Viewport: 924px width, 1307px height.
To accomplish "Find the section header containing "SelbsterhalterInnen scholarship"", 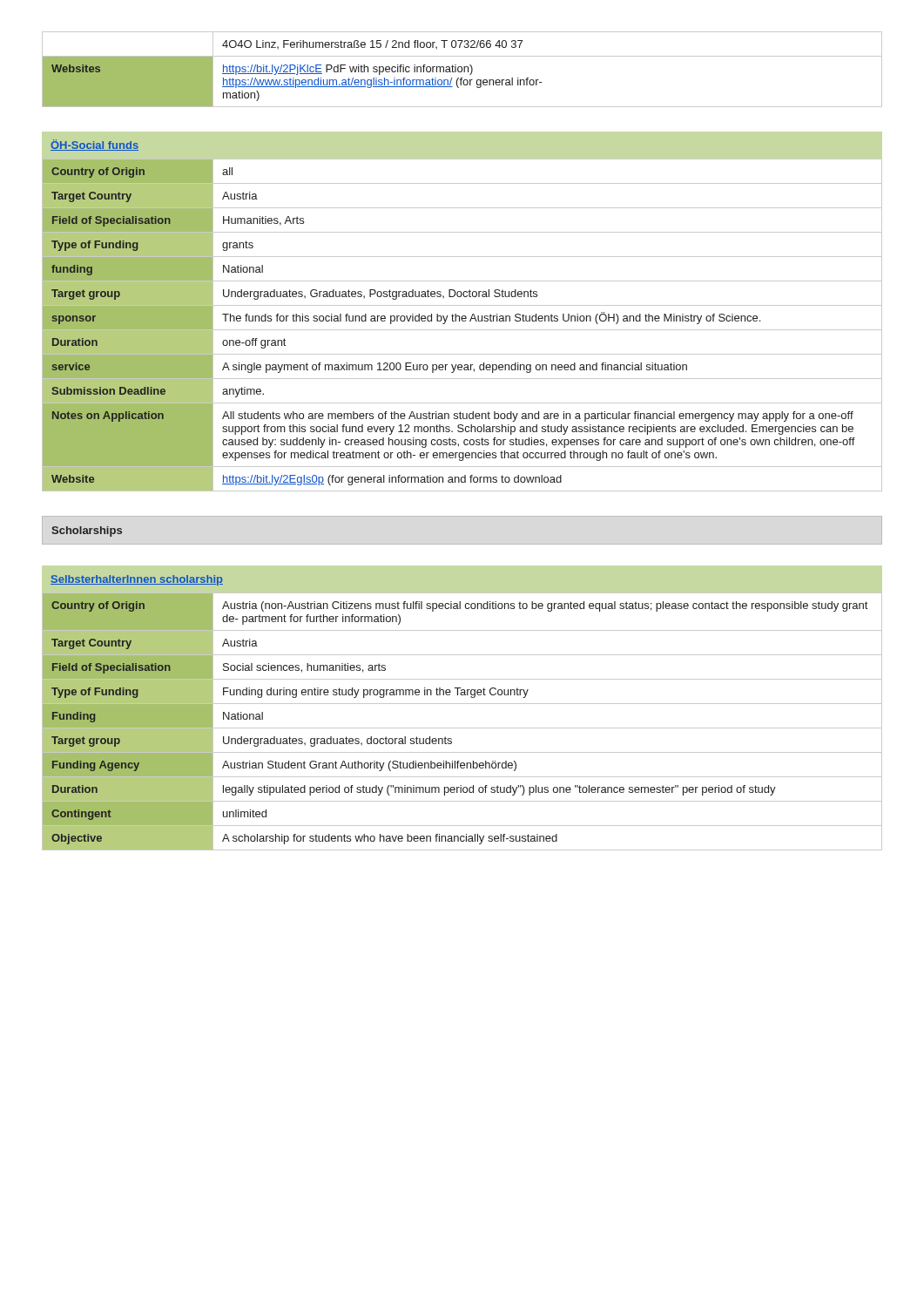I will pyautogui.click(x=137, y=579).
